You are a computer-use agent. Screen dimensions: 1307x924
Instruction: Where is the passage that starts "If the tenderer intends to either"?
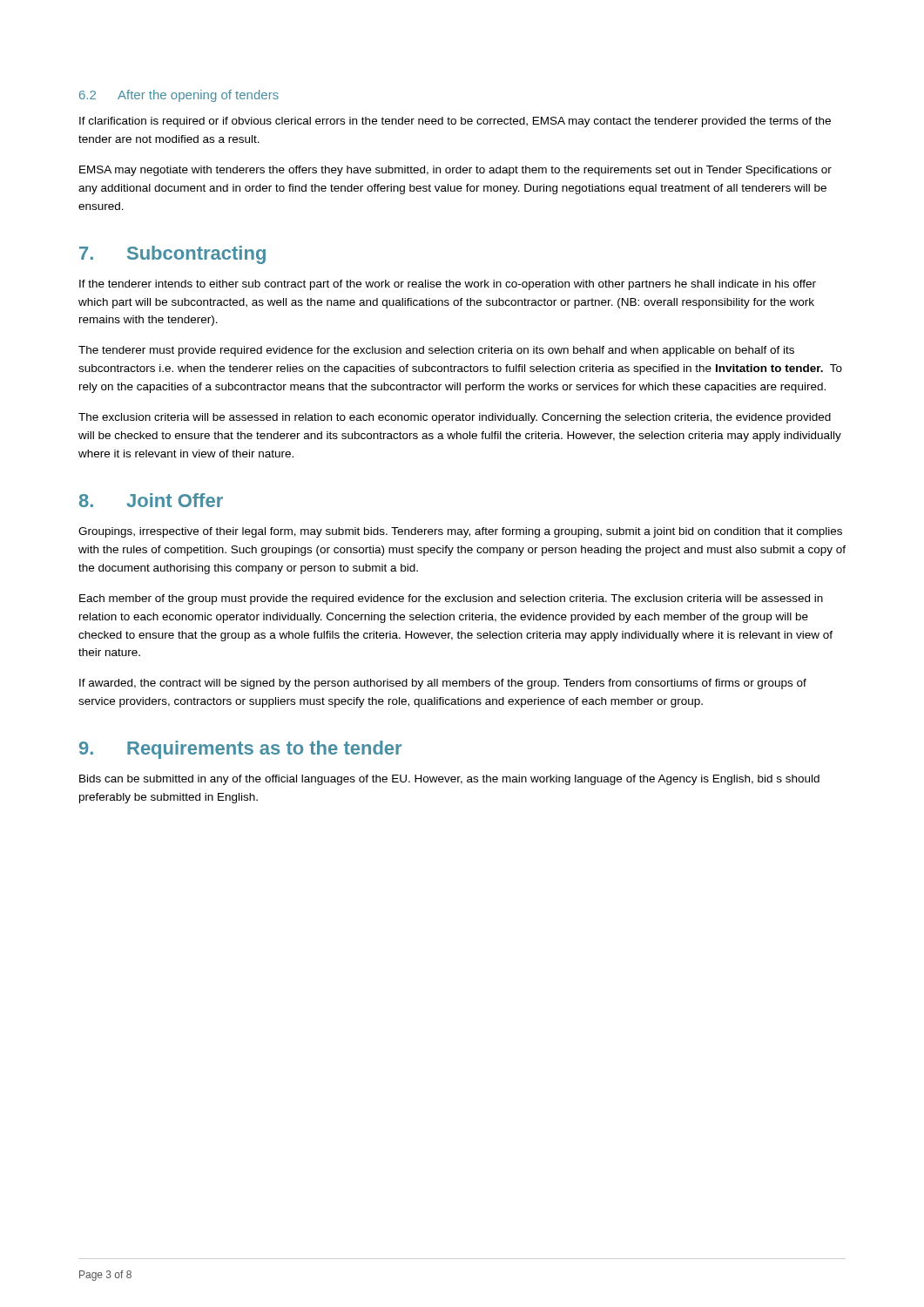point(447,301)
